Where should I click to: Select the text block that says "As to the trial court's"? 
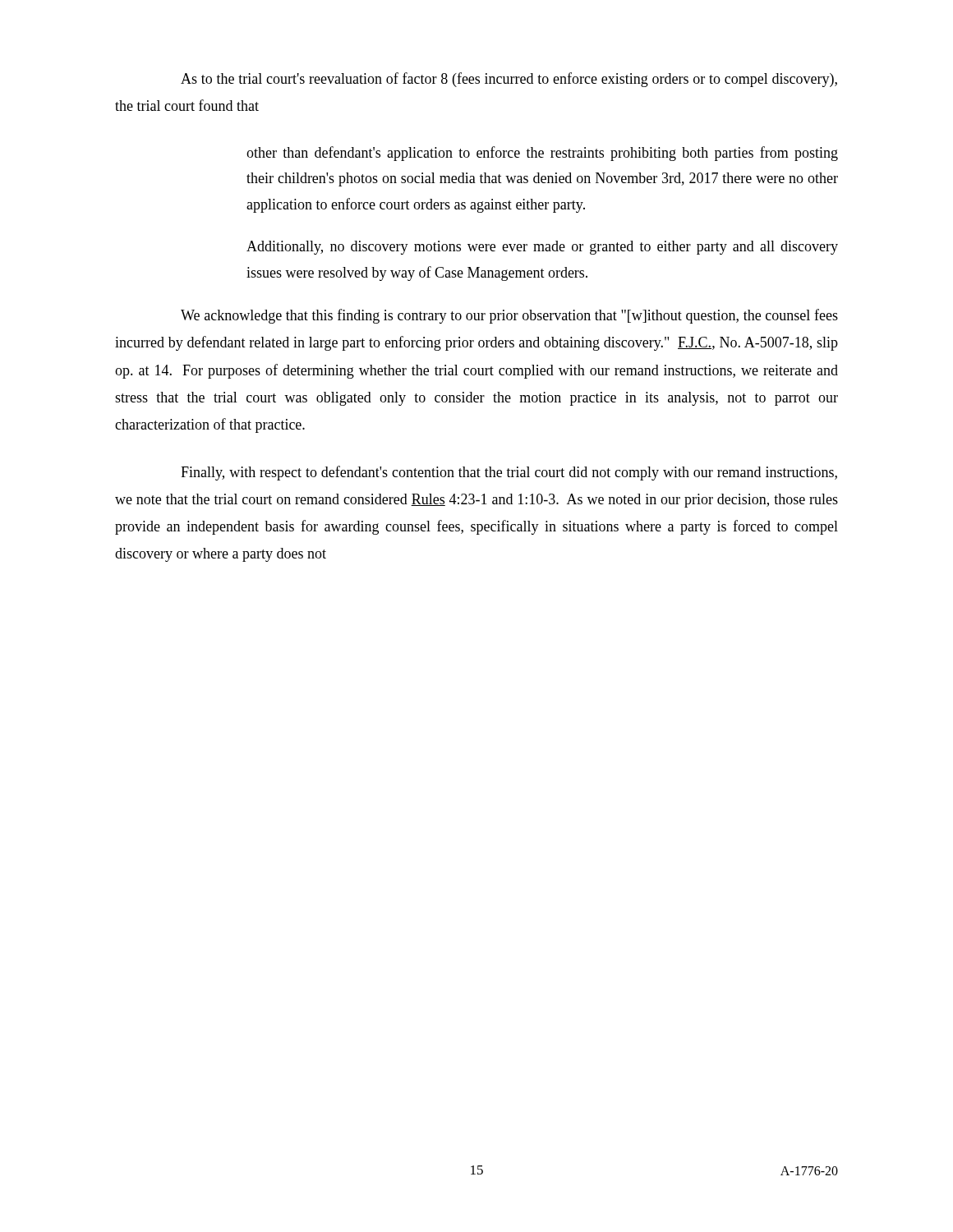(476, 93)
